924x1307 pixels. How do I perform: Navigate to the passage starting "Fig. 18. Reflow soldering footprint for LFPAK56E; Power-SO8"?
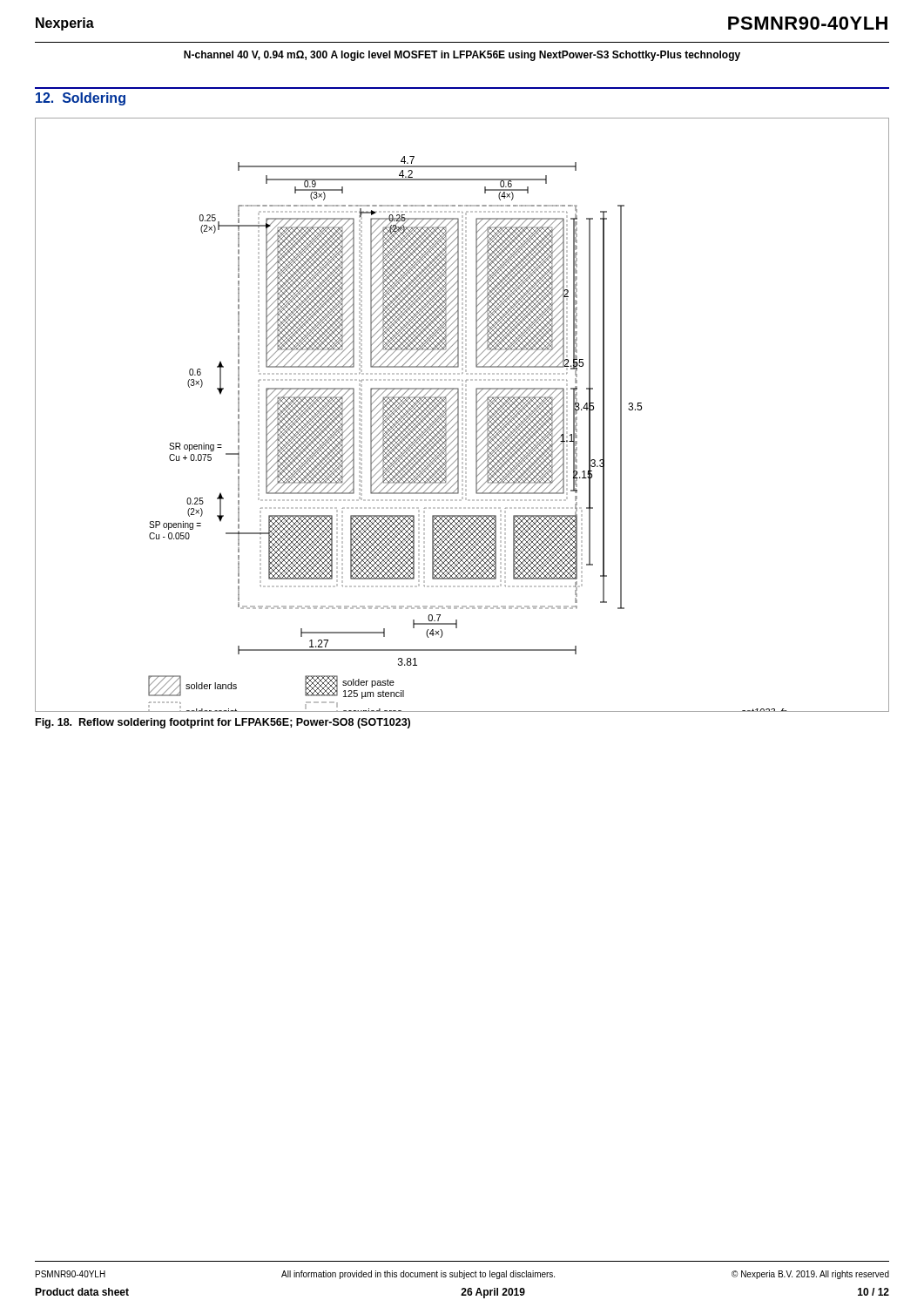223,722
